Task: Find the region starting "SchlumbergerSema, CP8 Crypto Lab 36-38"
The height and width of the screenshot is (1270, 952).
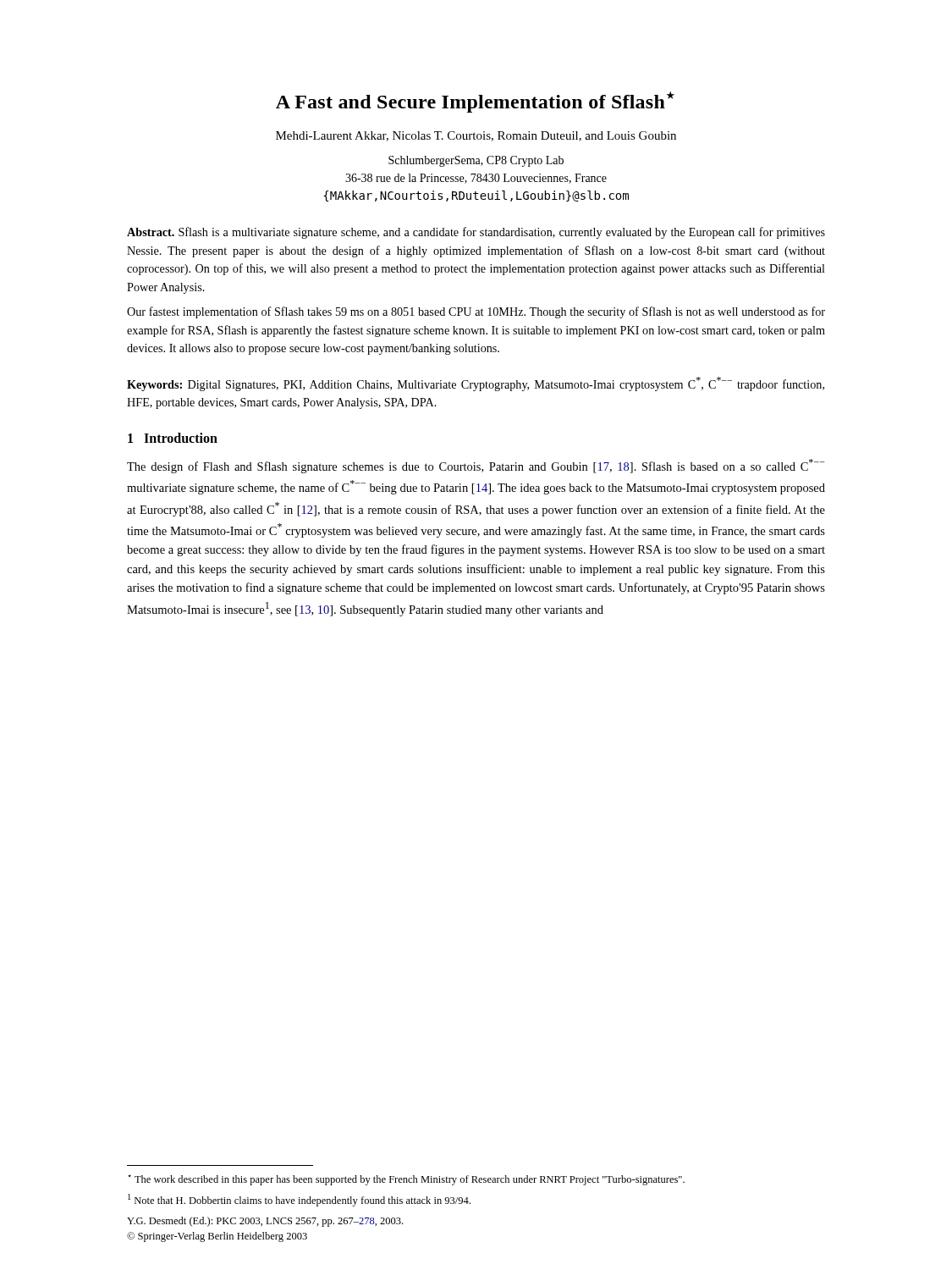Action: (x=476, y=178)
